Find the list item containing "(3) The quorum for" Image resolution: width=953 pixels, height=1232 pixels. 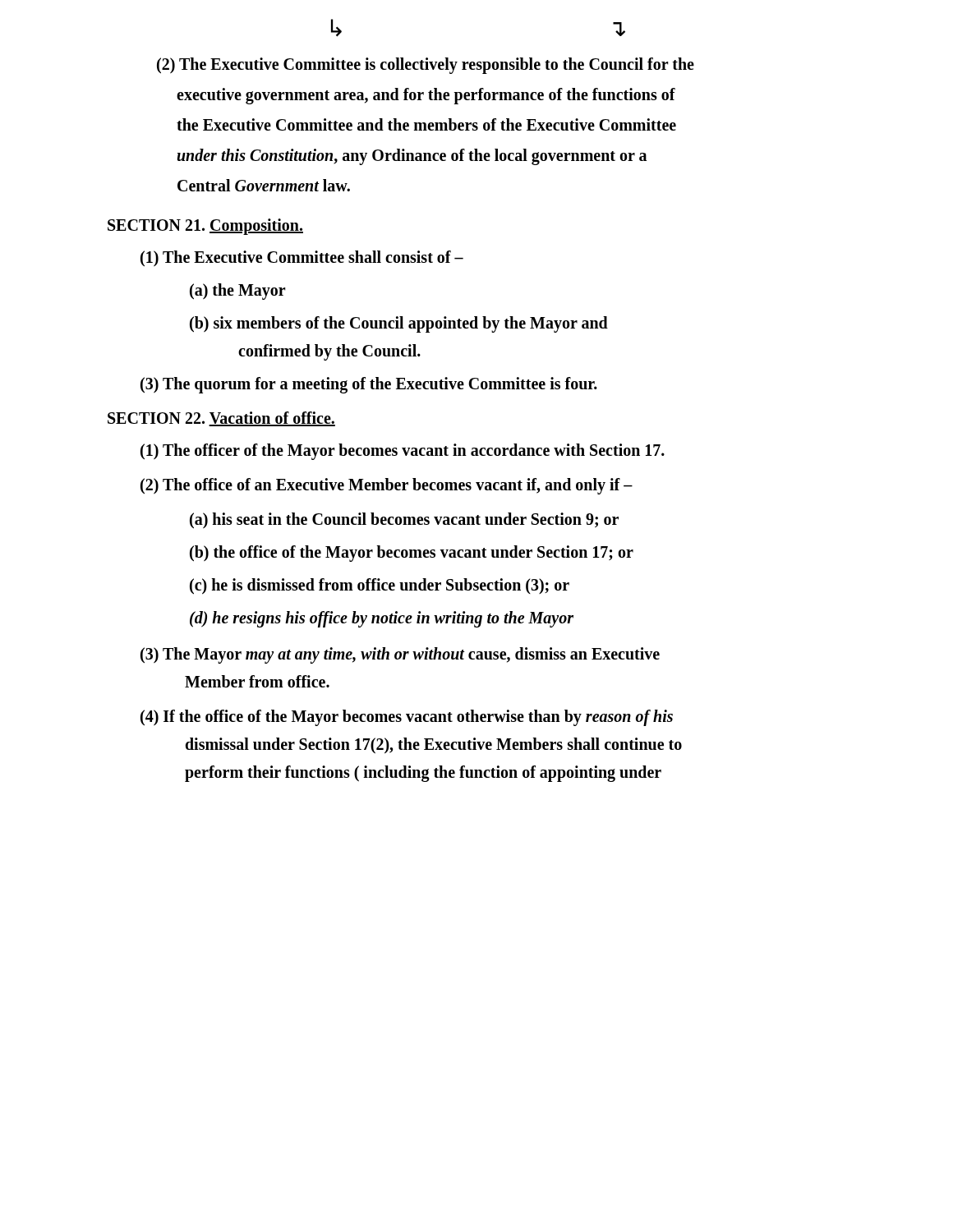pyautogui.click(x=369, y=384)
